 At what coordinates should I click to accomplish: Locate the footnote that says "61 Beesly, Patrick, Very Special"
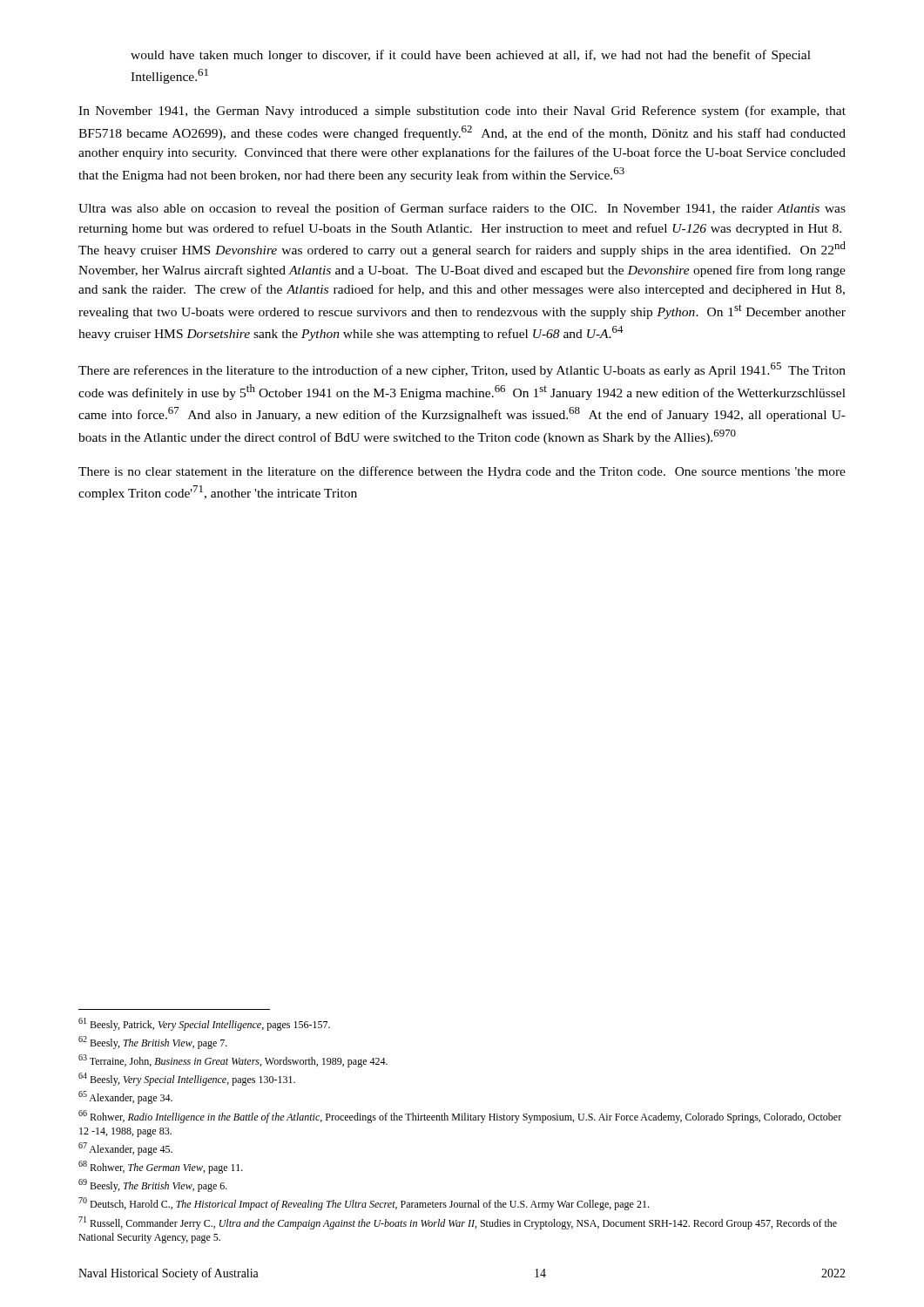point(204,1023)
